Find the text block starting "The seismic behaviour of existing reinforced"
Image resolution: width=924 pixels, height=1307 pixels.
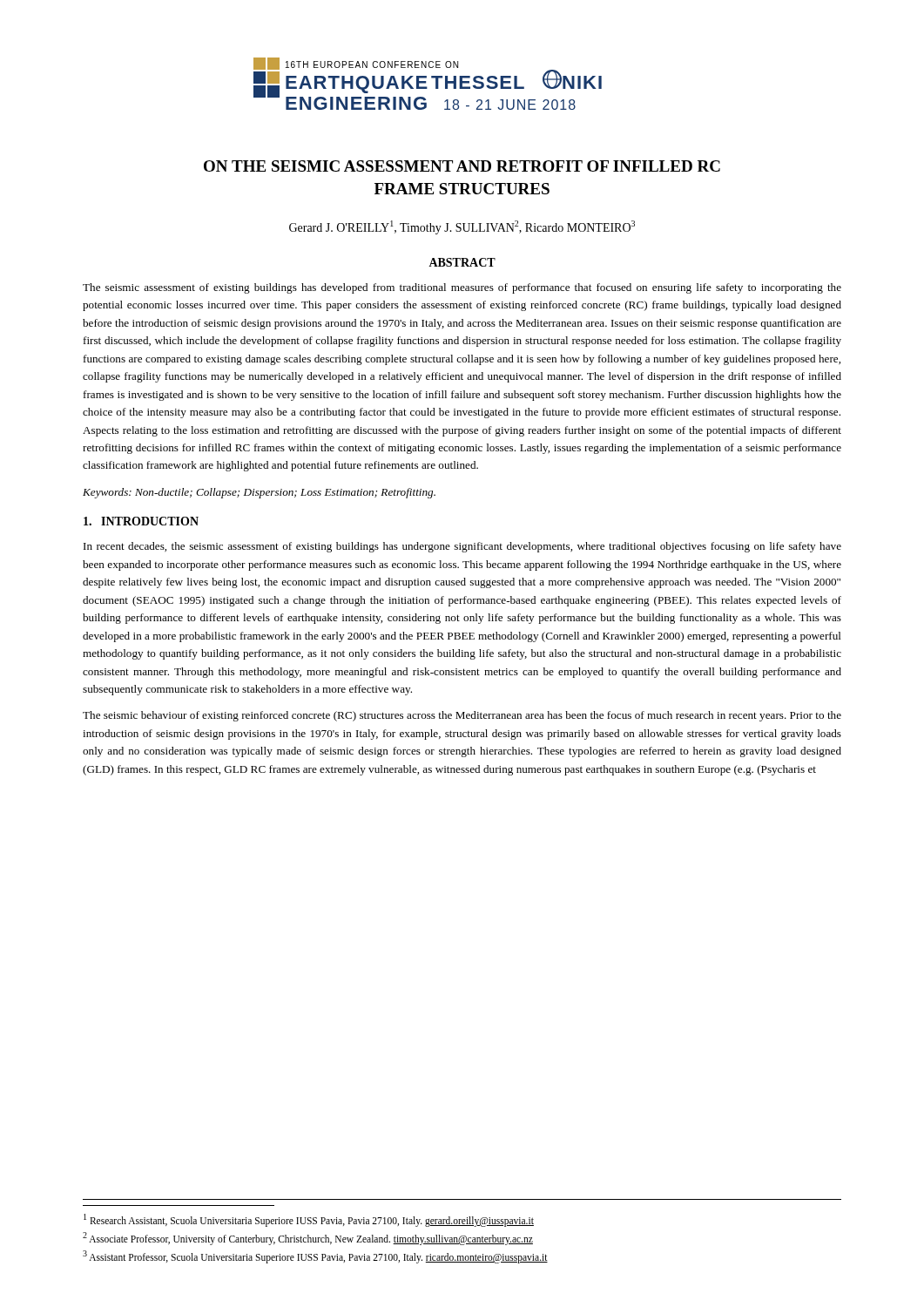[462, 742]
